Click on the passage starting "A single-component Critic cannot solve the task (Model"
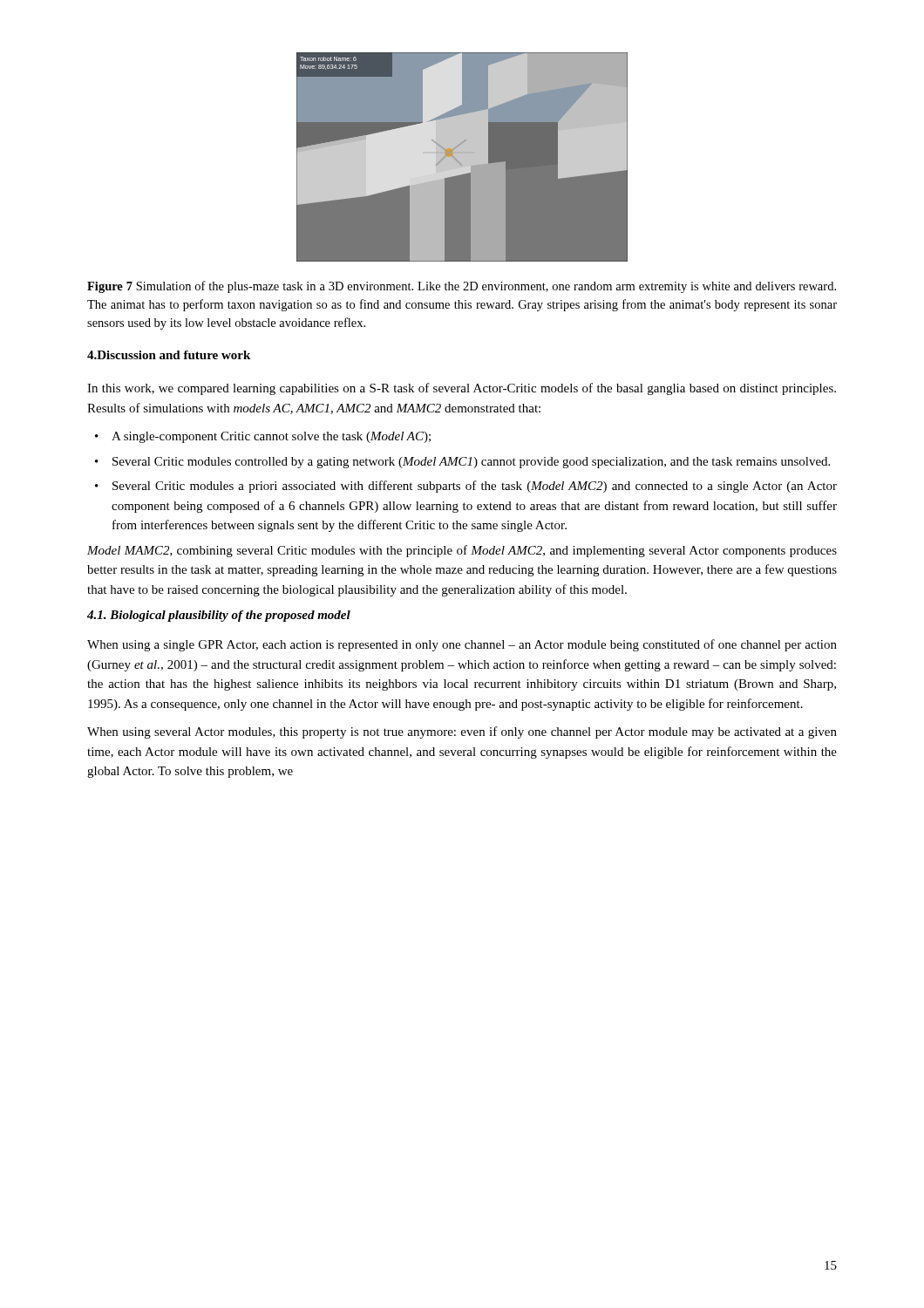This screenshot has width=924, height=1308. (272, 436)
